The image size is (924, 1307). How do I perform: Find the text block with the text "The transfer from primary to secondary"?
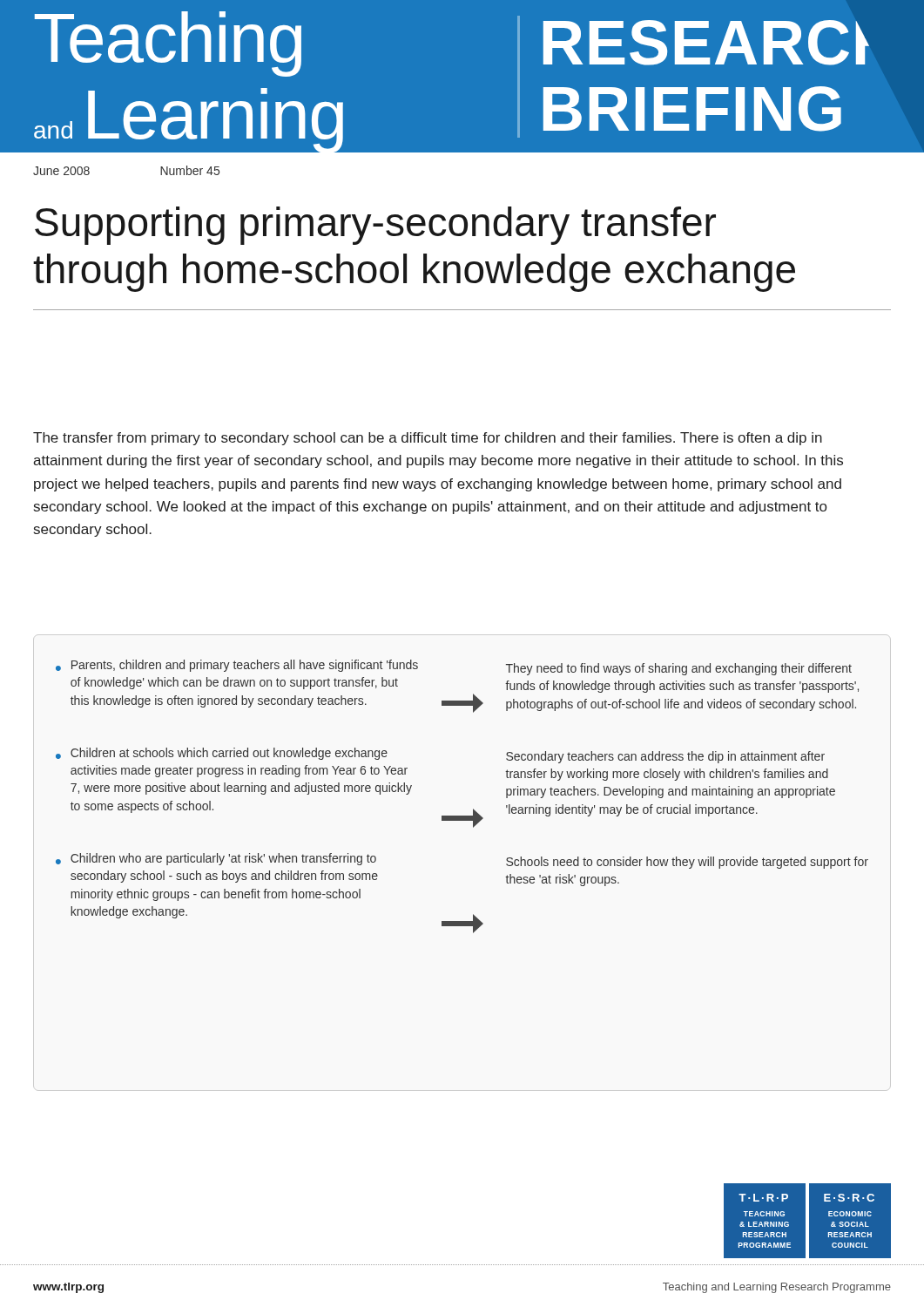438,484
